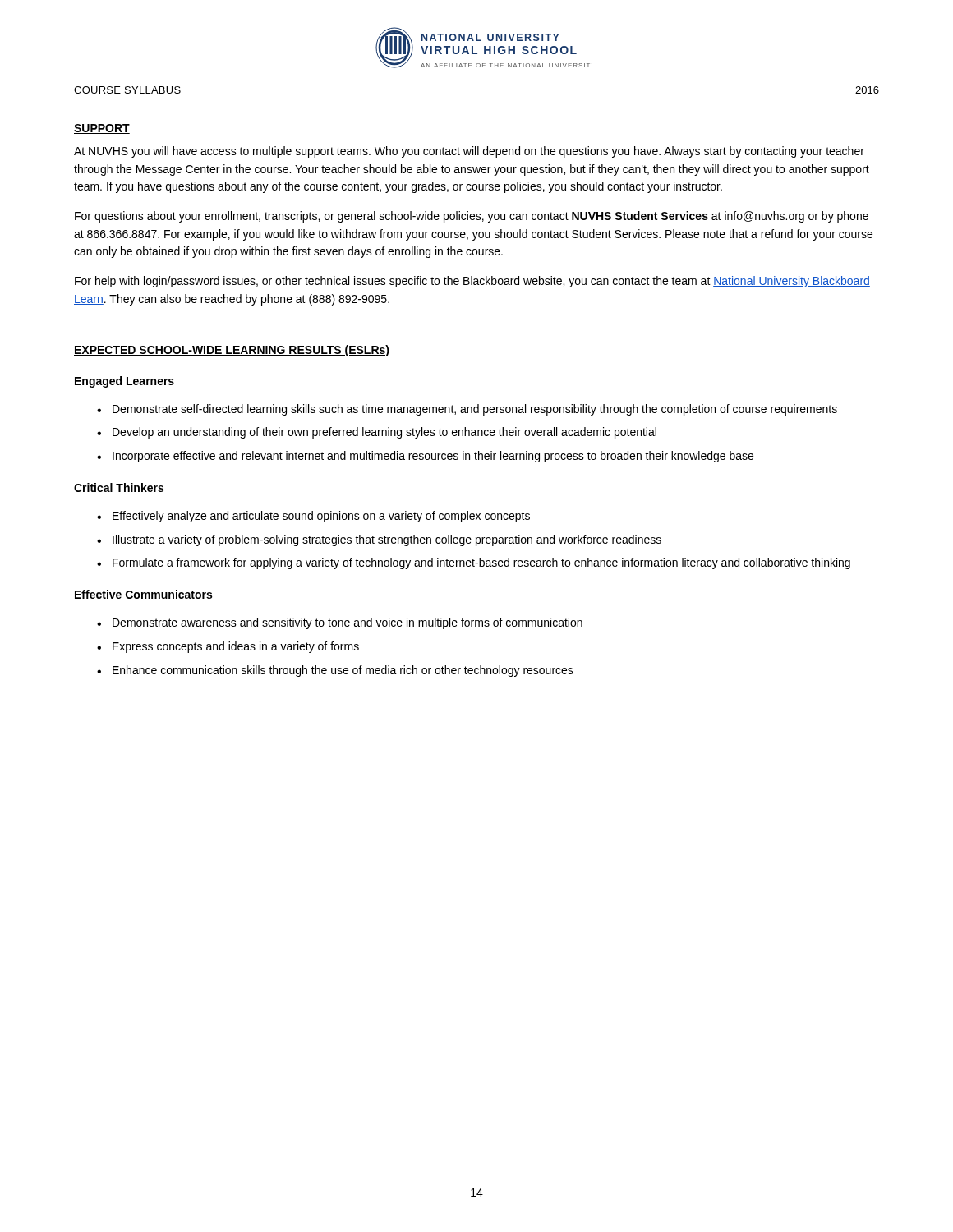Screen dimensions: 1232x953
Task: Select the element starting "Effective Communicators"
Action: (143, 595)
